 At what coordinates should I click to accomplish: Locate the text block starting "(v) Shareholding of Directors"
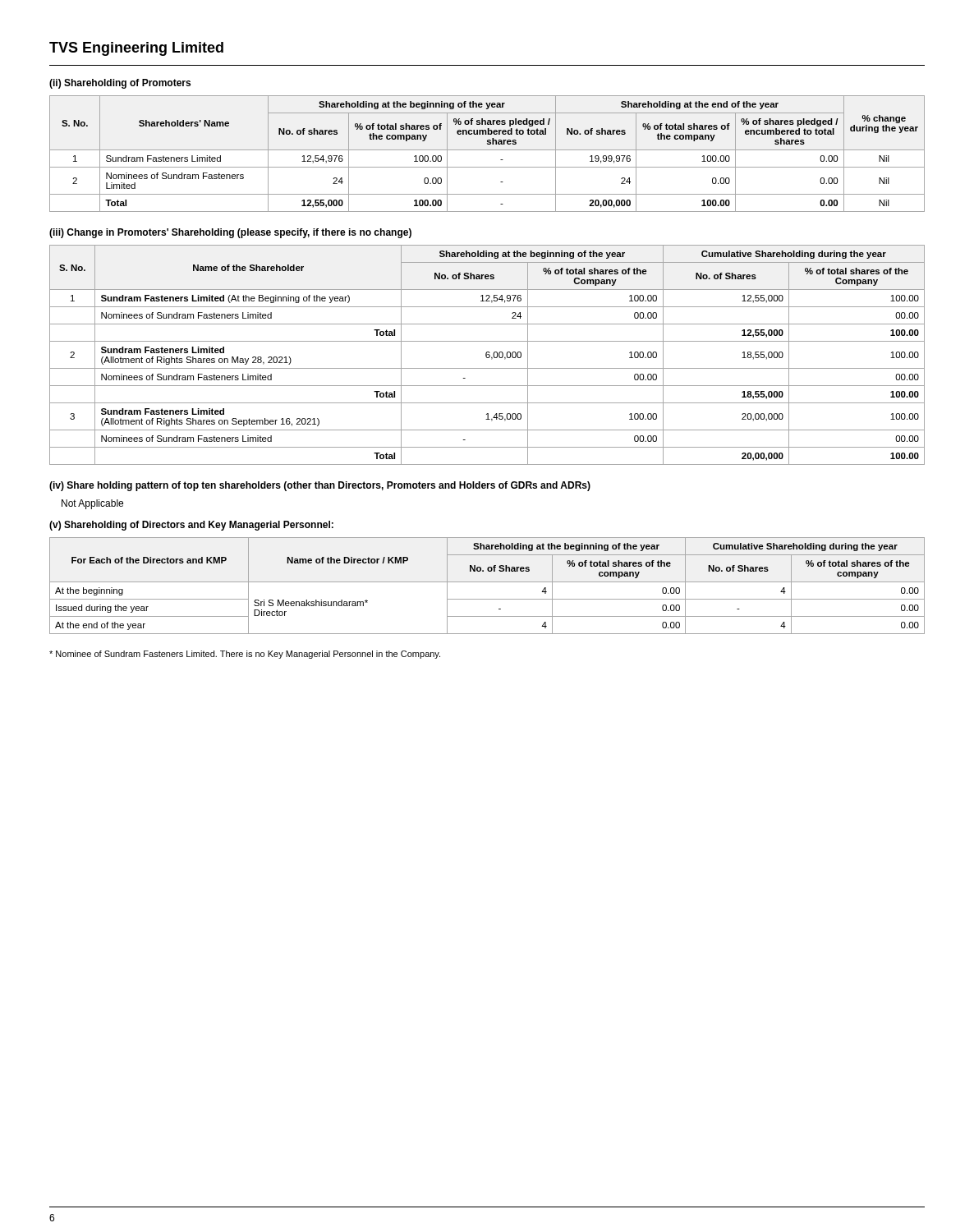click(192, 525)
